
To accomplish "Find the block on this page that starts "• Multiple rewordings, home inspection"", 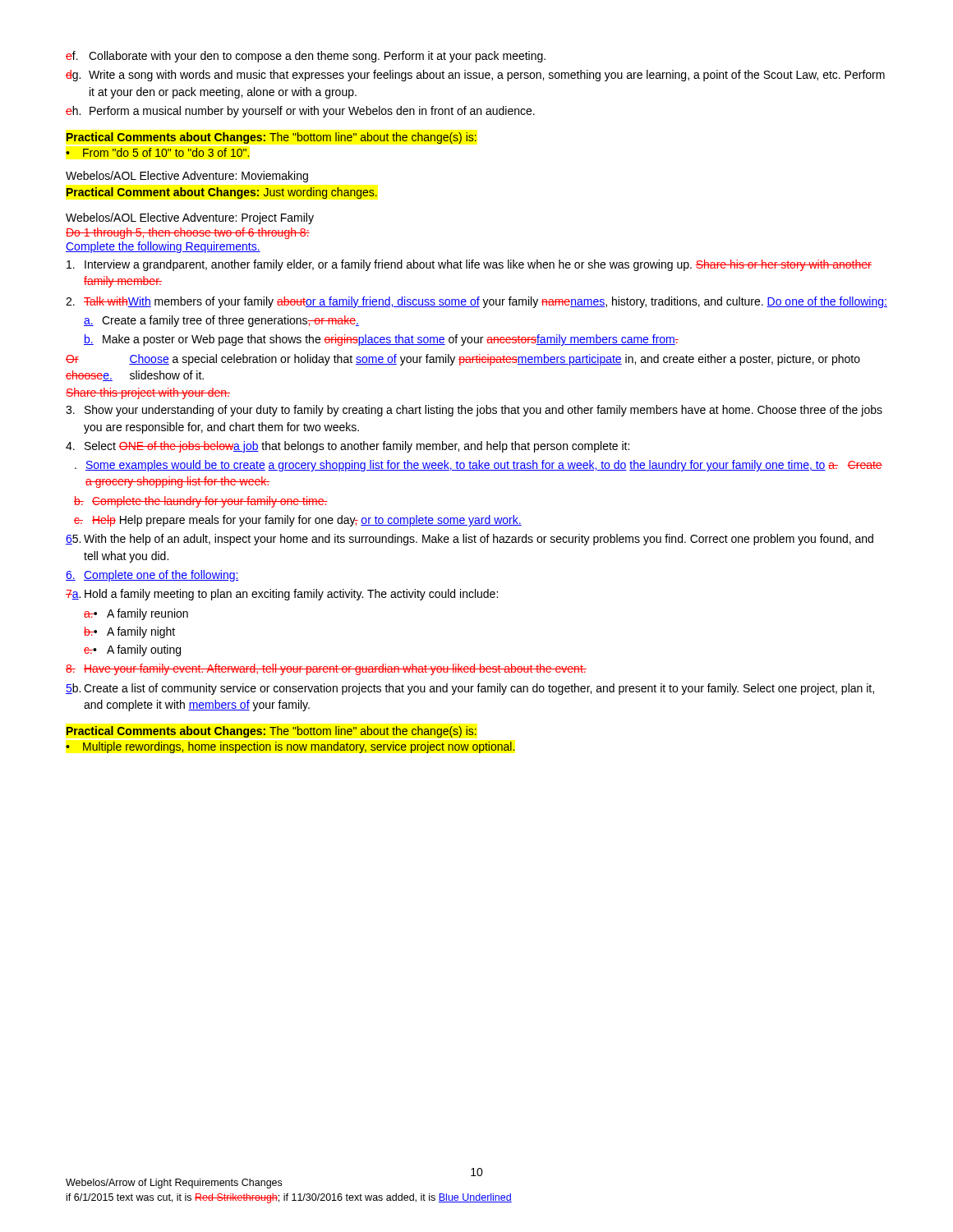I will pos(291,747).
